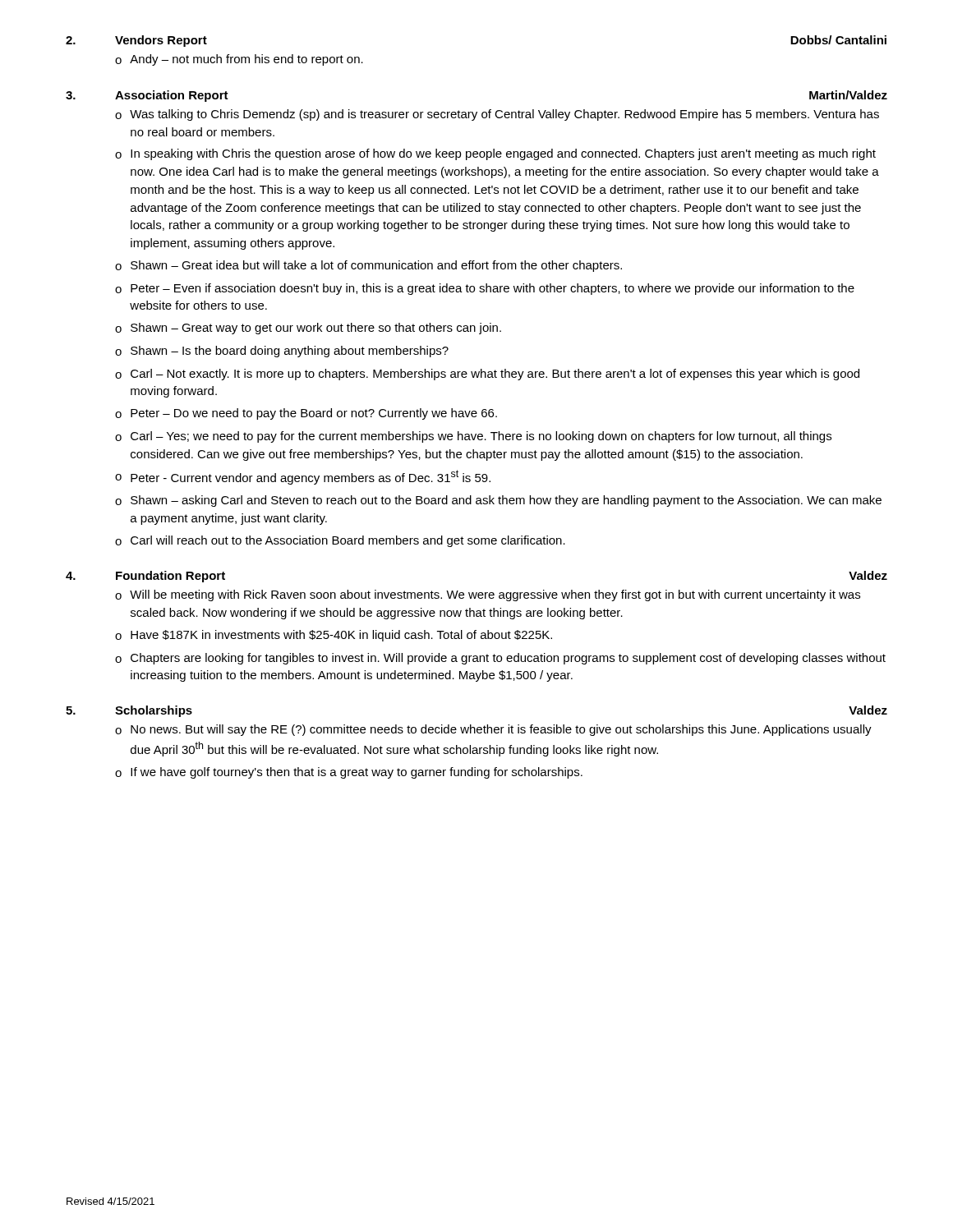Navigate to the region starting "o Peter – Even if association doesn't buy"
The height and width of the screenshot is (1232, 953).
pyautogui.click(x=501, y=297)
